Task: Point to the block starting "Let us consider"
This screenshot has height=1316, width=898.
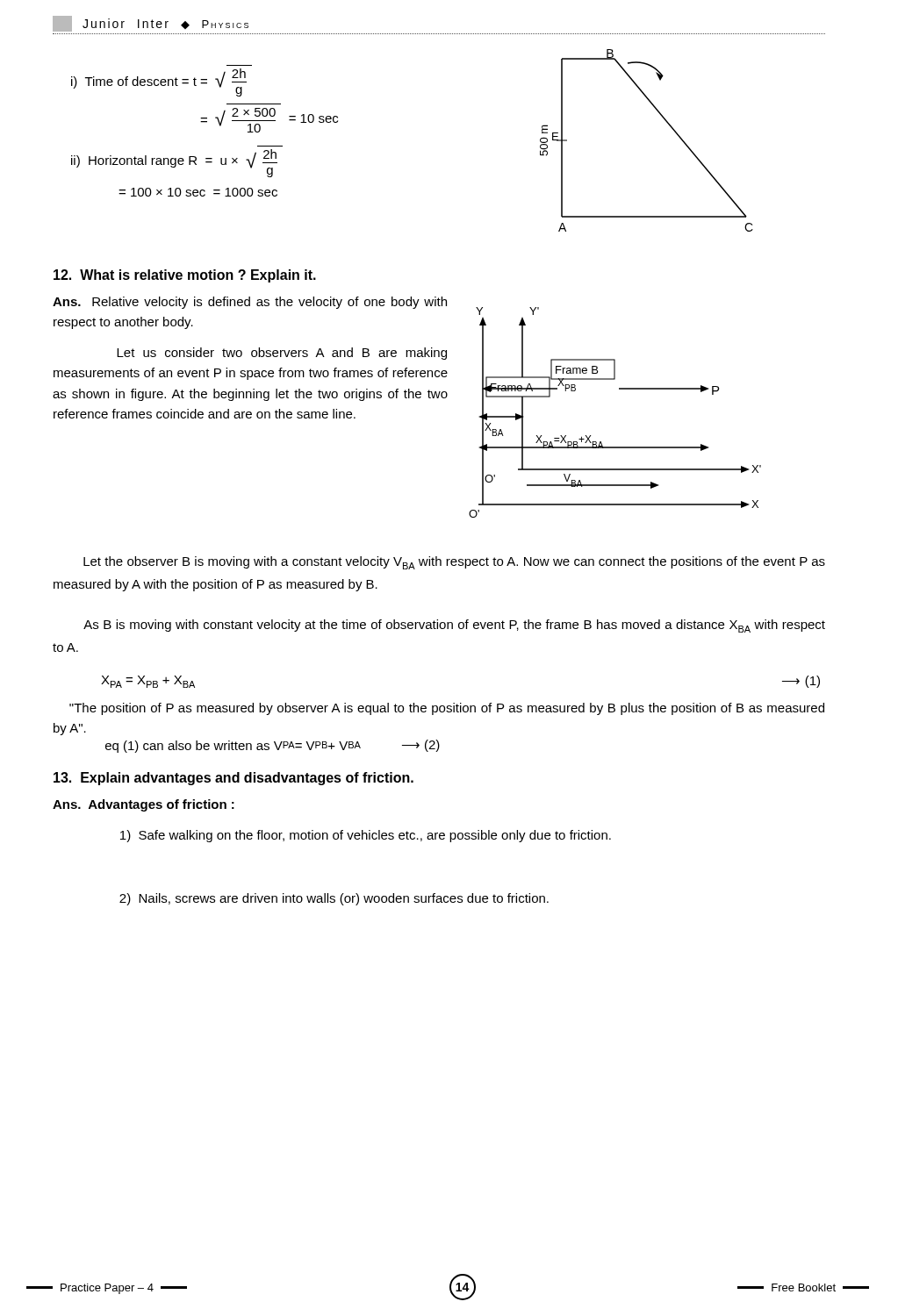Action: pyautogui.click(x=250, y=383)
